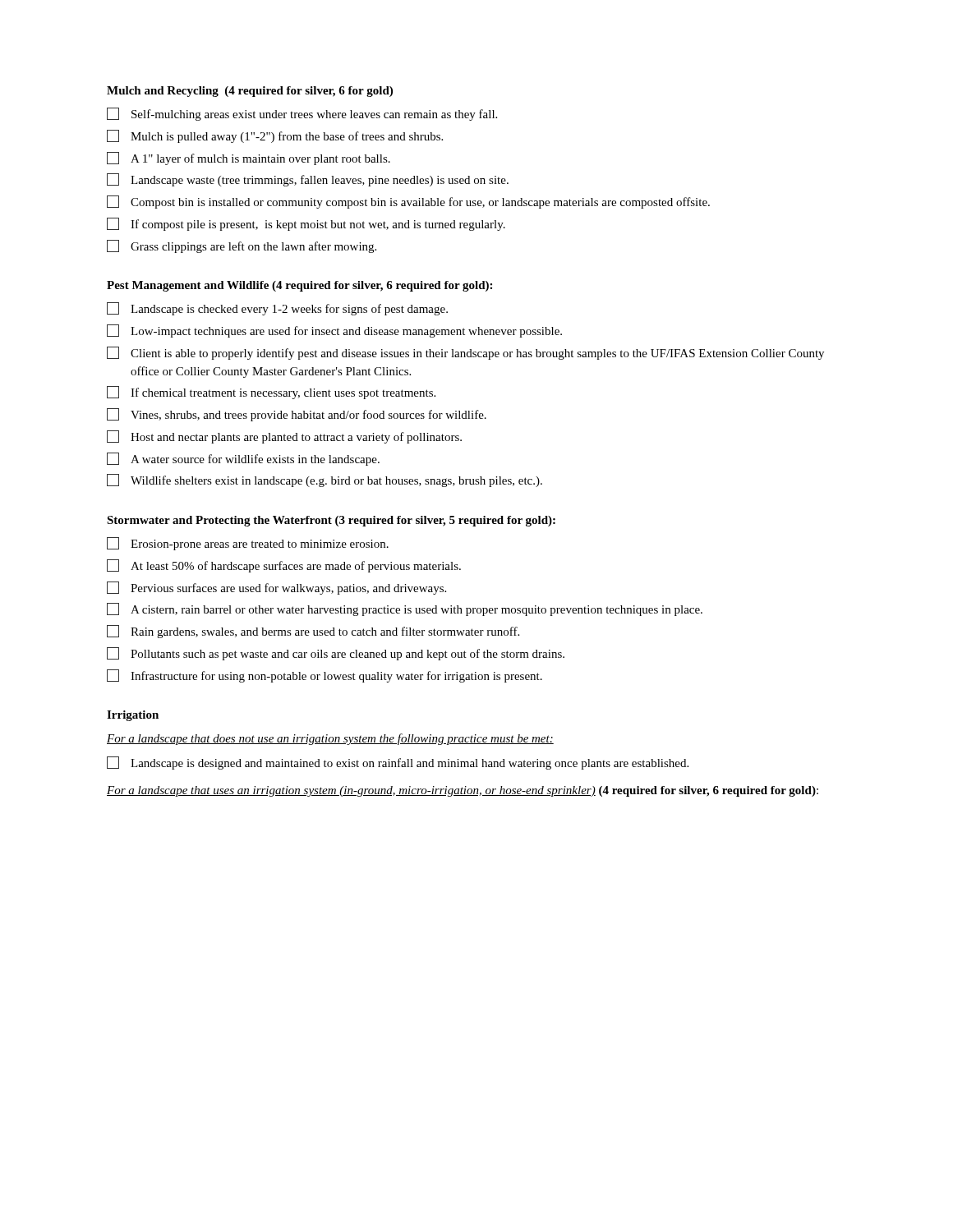This screenshot has height=1232, width=953.
Task: Locate the section header that opens with "Stormwater and Protecting the Waterfront (3"
Action: [x=332, y=520]
